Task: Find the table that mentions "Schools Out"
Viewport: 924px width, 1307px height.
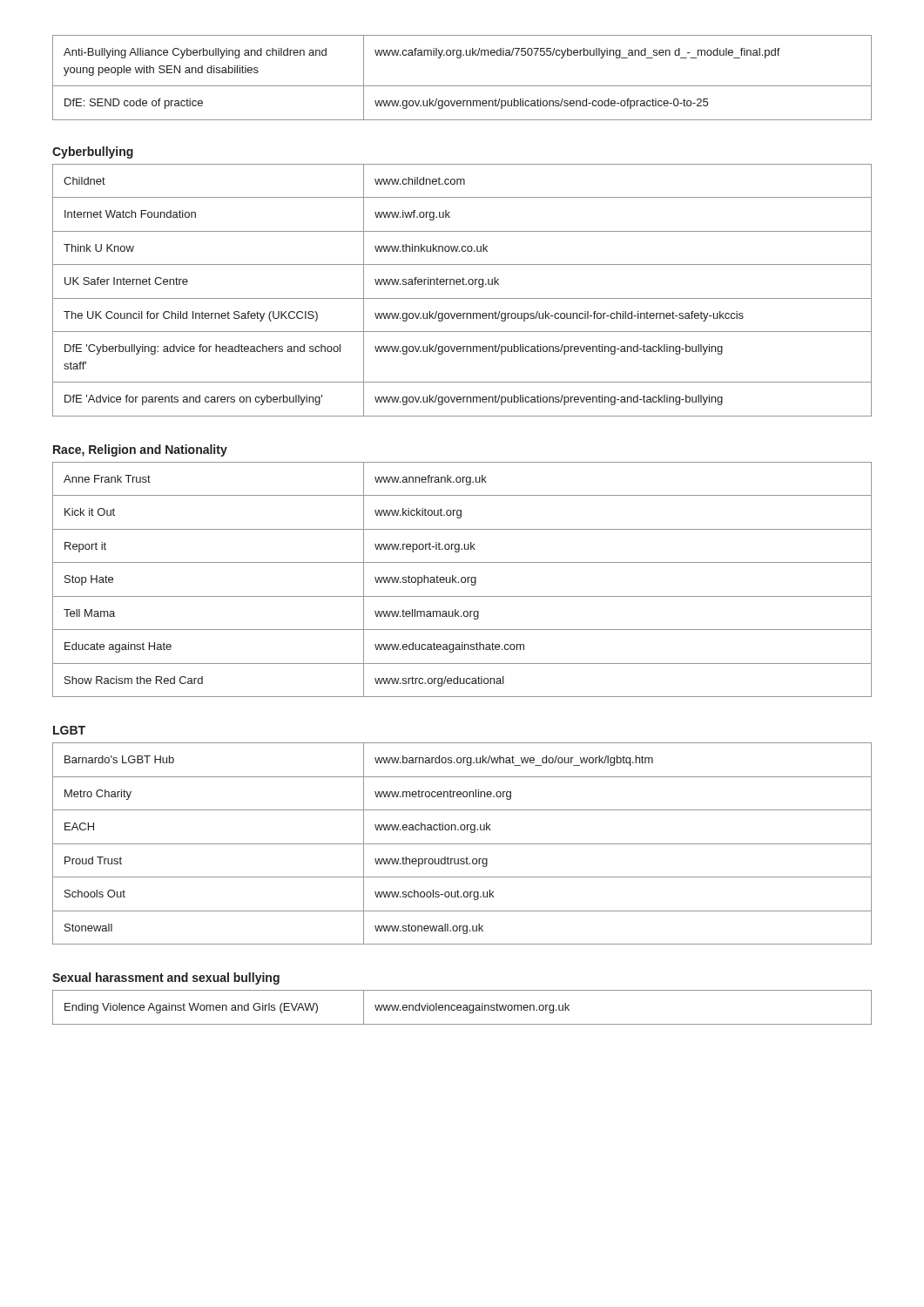Action: coord(462,843)
